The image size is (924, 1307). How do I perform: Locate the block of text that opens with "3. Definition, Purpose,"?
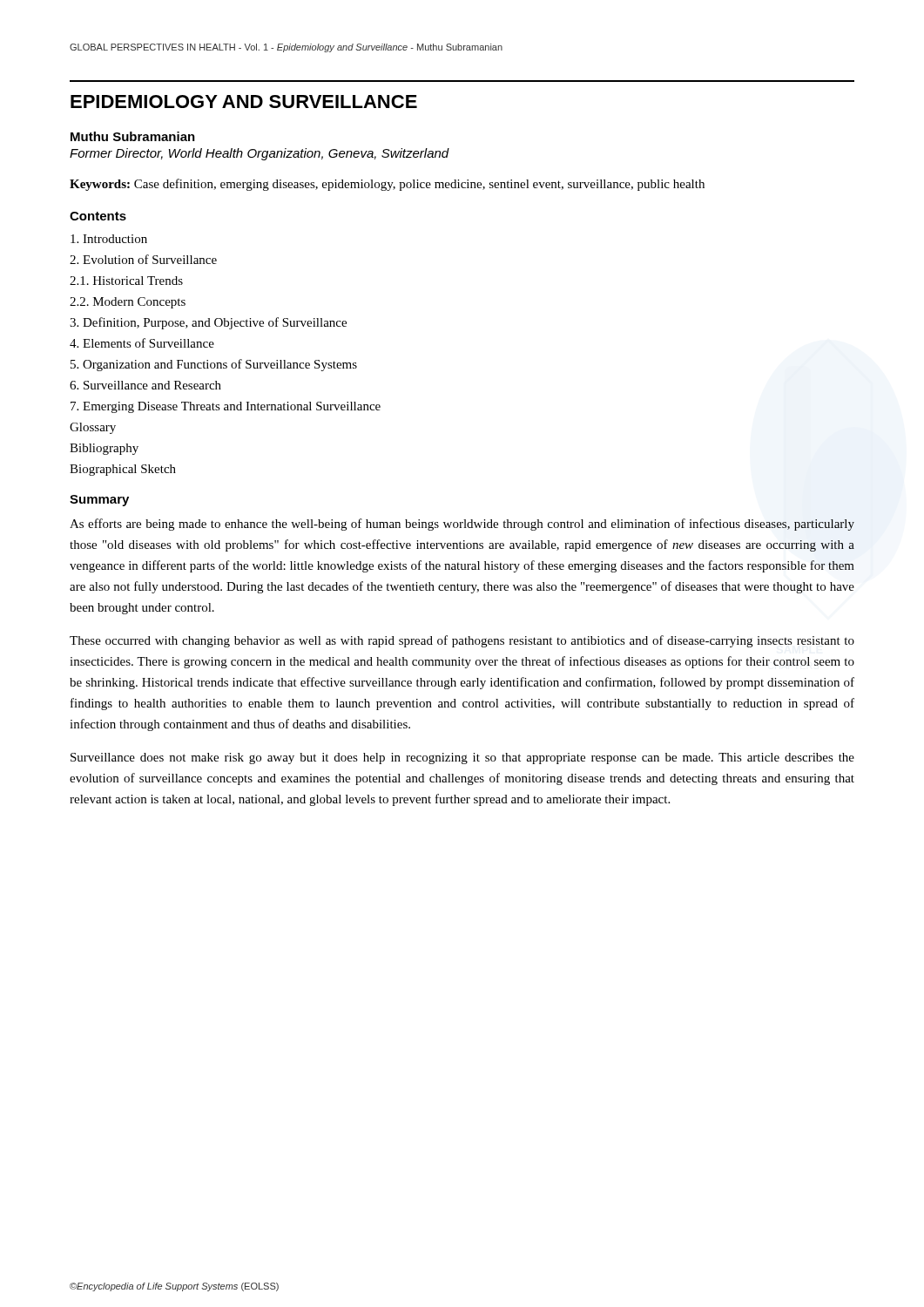(x=208, y=323)
